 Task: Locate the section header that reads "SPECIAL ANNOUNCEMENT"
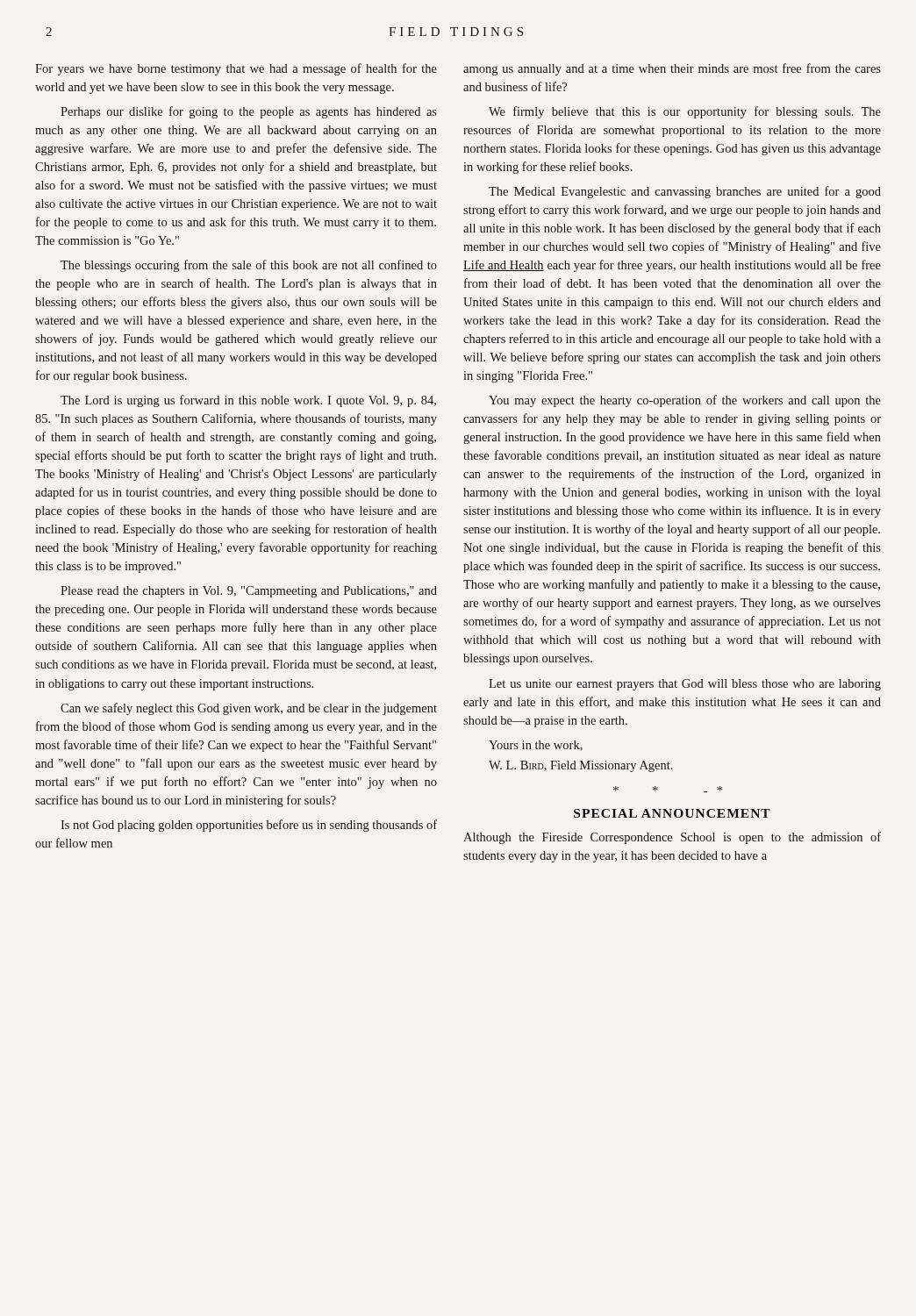pyautogui.click(x=672, y=812)
